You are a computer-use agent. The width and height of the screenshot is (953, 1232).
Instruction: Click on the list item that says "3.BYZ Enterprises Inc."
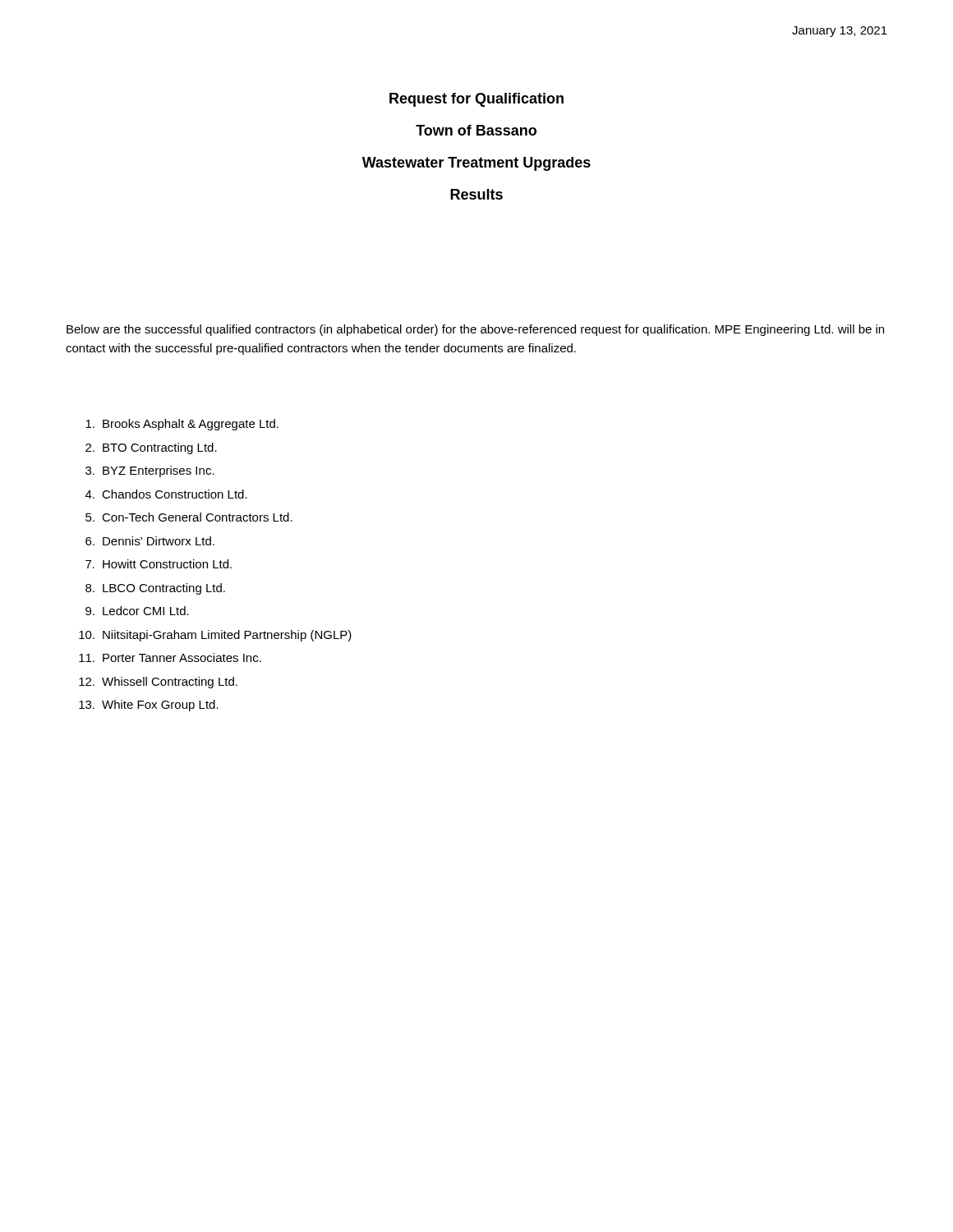tap(140, 471)
